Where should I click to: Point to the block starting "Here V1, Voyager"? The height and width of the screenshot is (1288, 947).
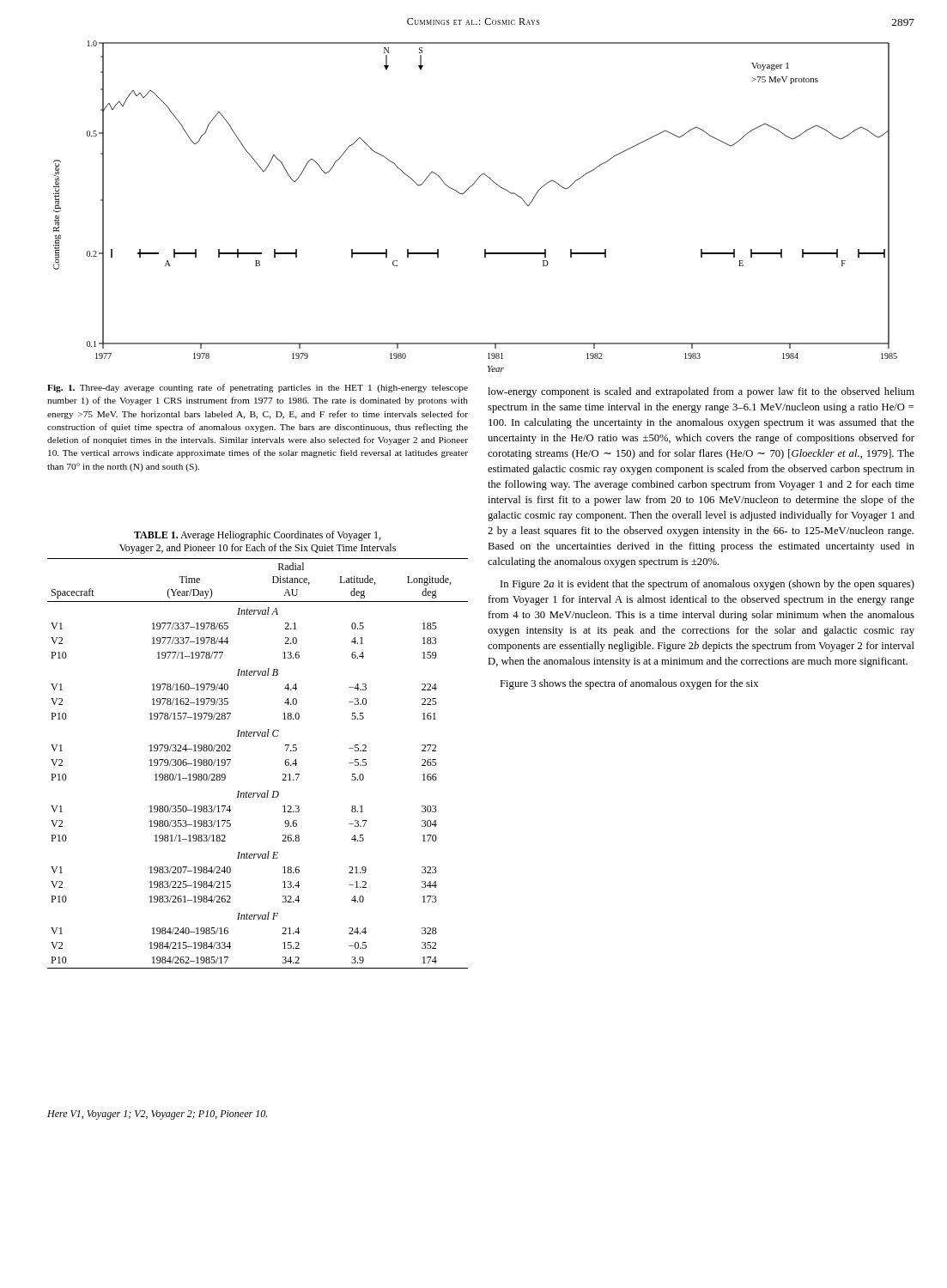158,1114
